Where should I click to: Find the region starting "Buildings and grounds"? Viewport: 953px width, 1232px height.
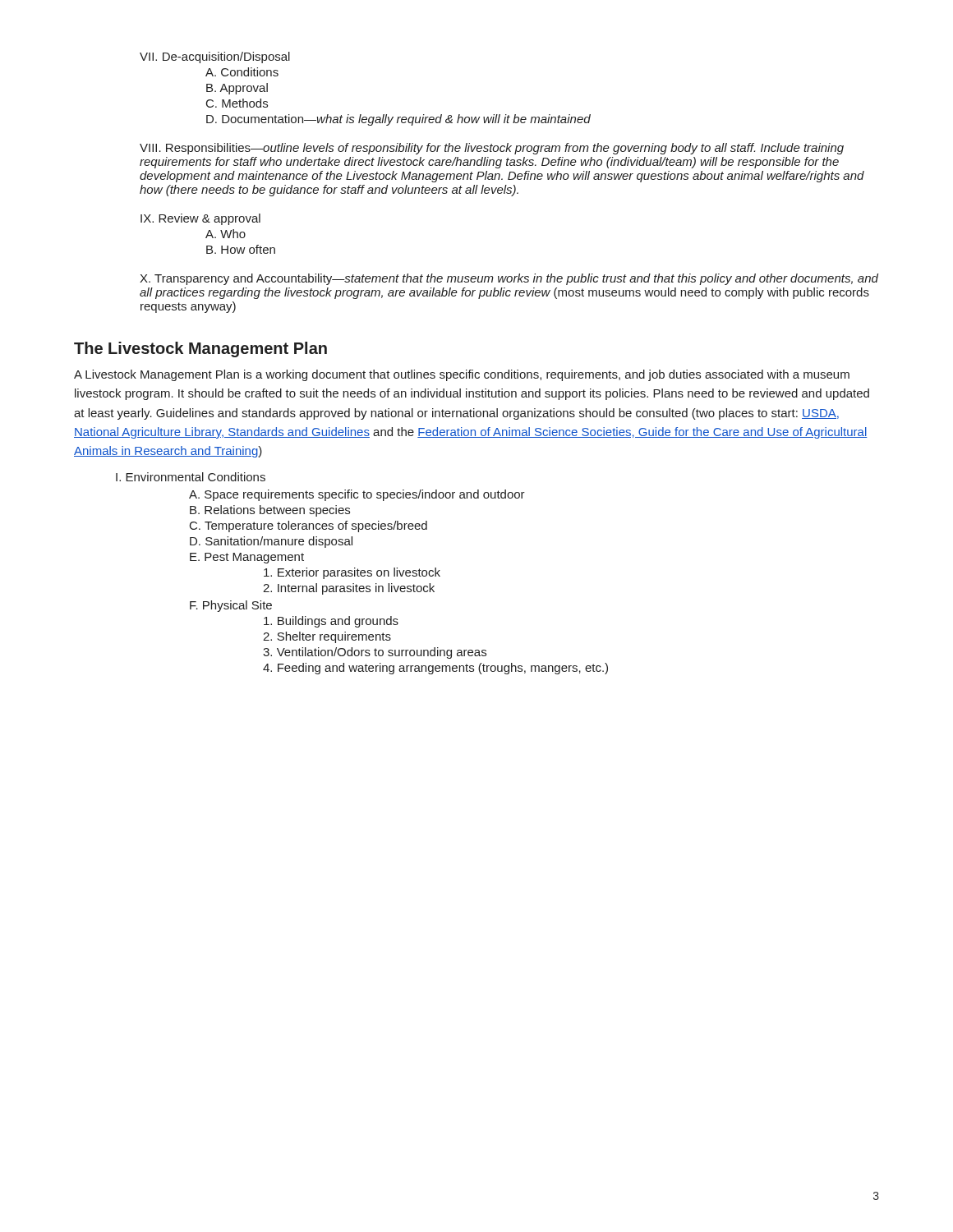331,621
